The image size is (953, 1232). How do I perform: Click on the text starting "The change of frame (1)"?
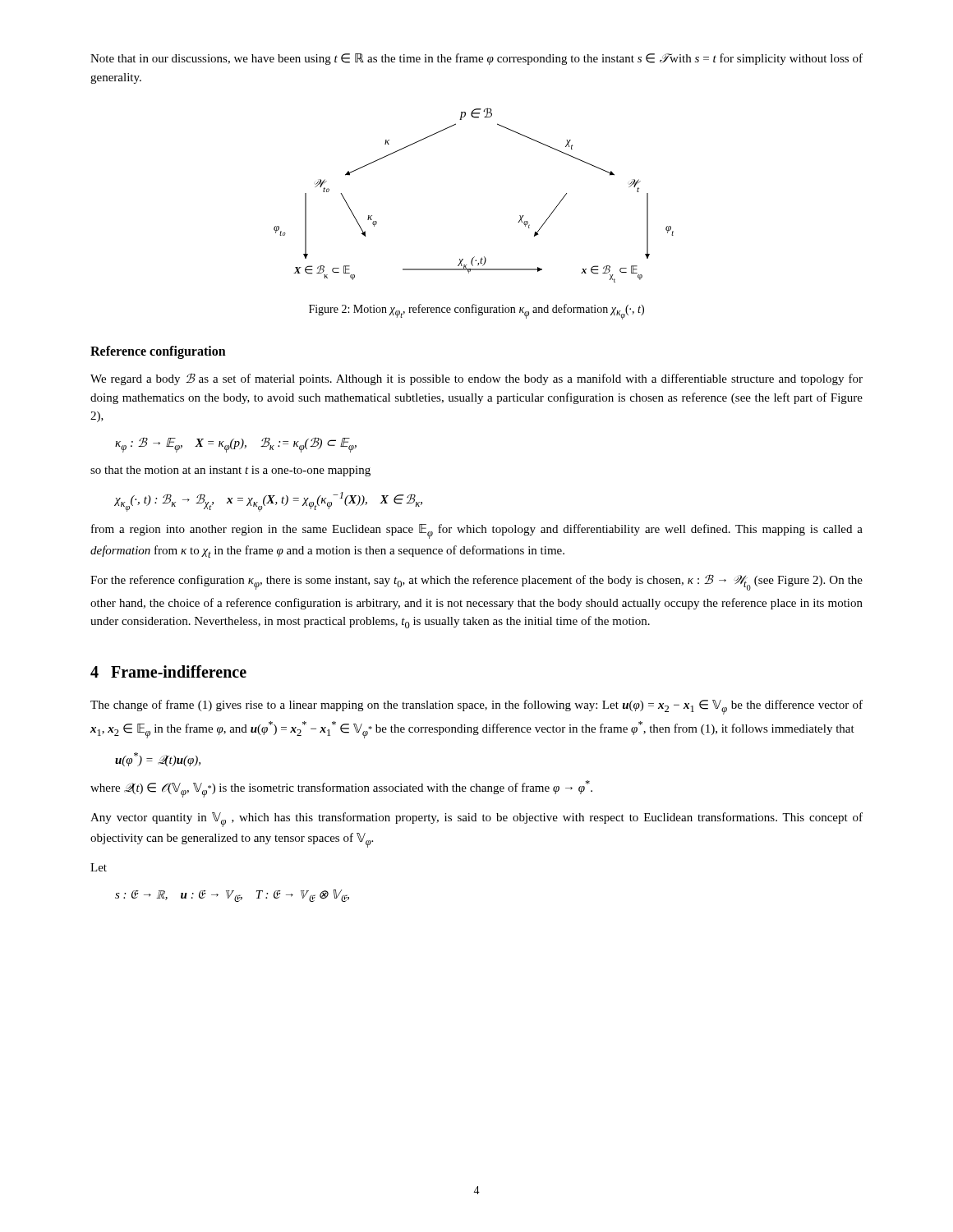coord(476,718)
